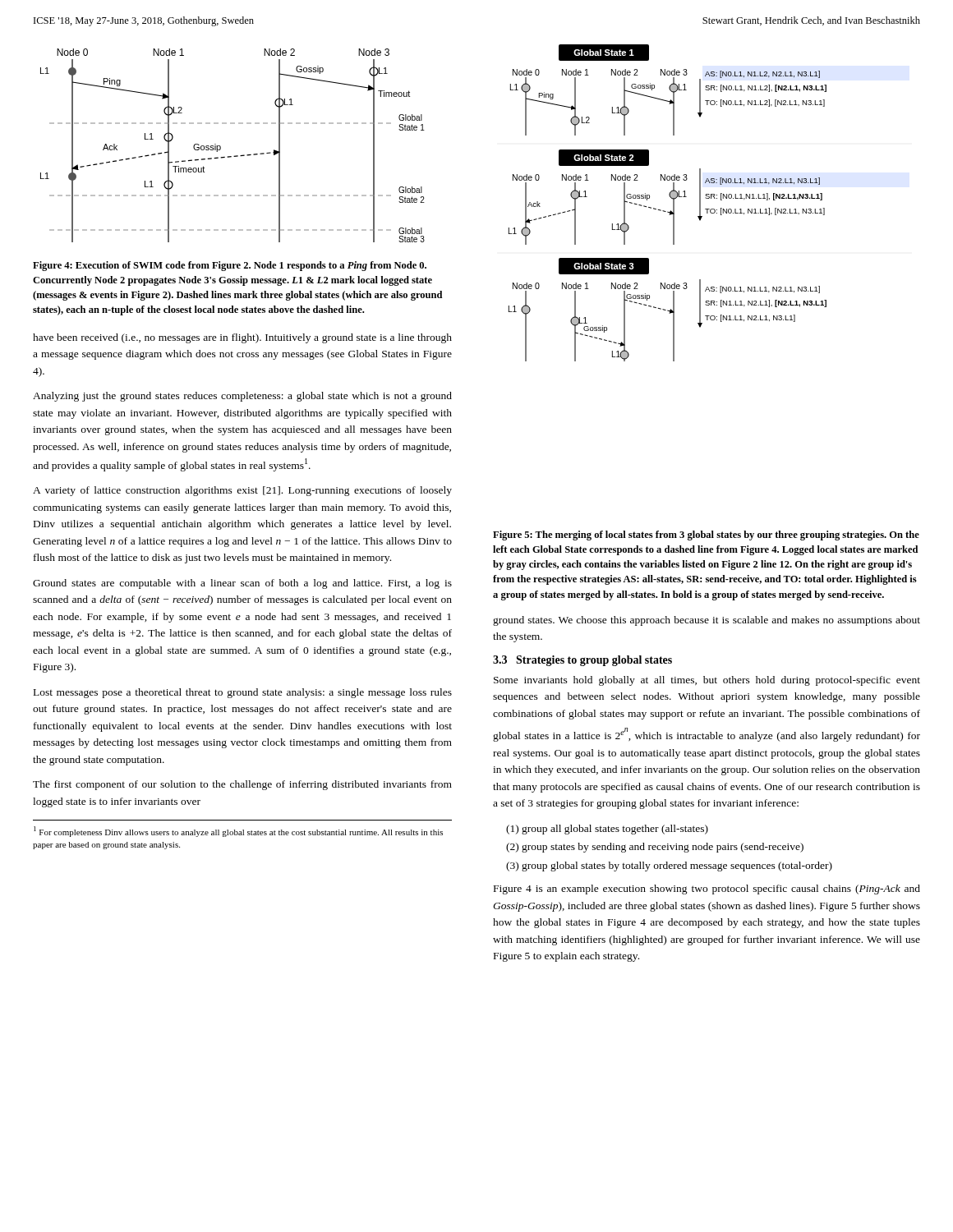Click on the passage starting "A variety of lattice construction algorithms exist"

click(x=242, y=524)
